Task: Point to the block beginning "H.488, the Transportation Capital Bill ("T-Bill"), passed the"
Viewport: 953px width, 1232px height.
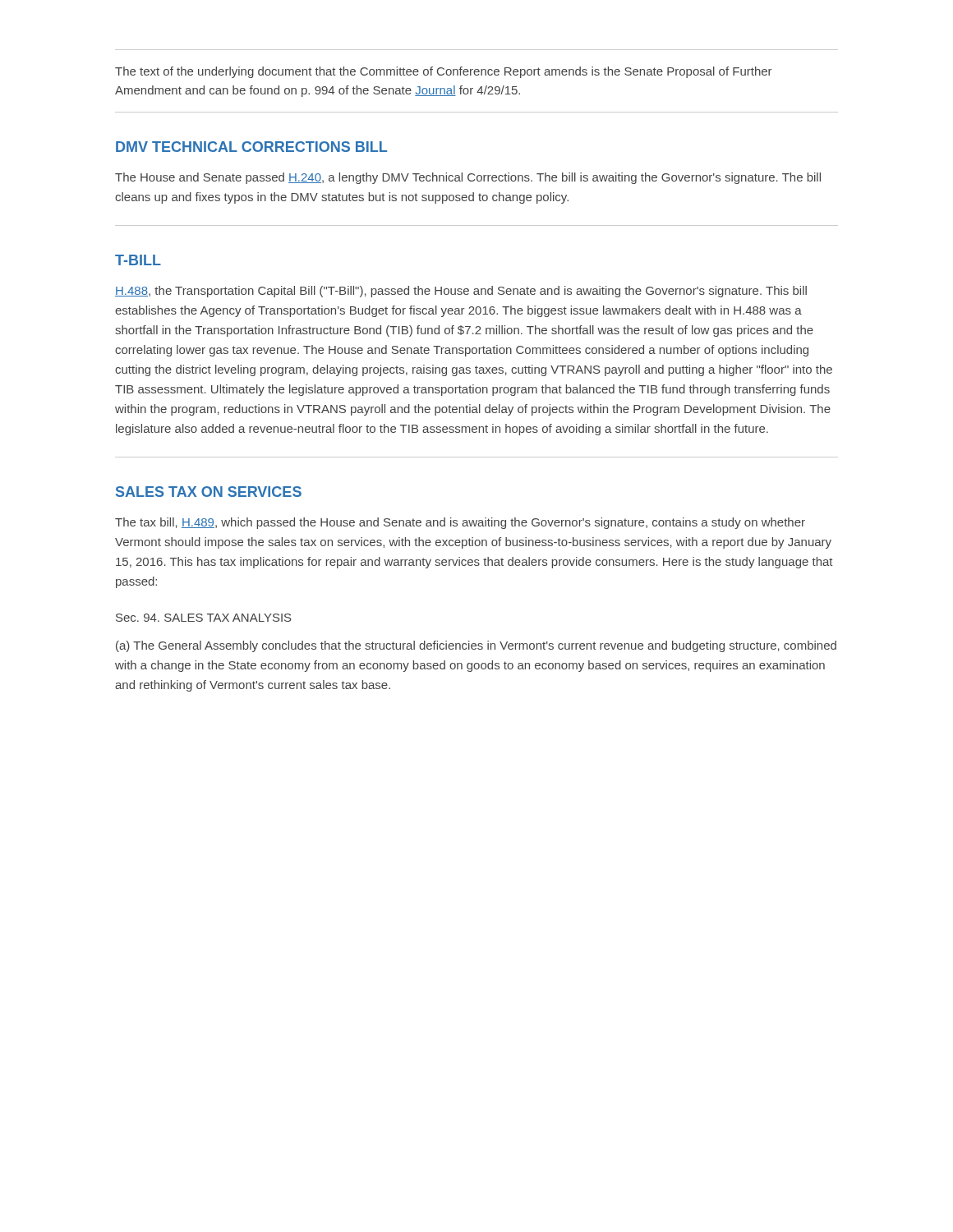Action: tap(476, 359)
